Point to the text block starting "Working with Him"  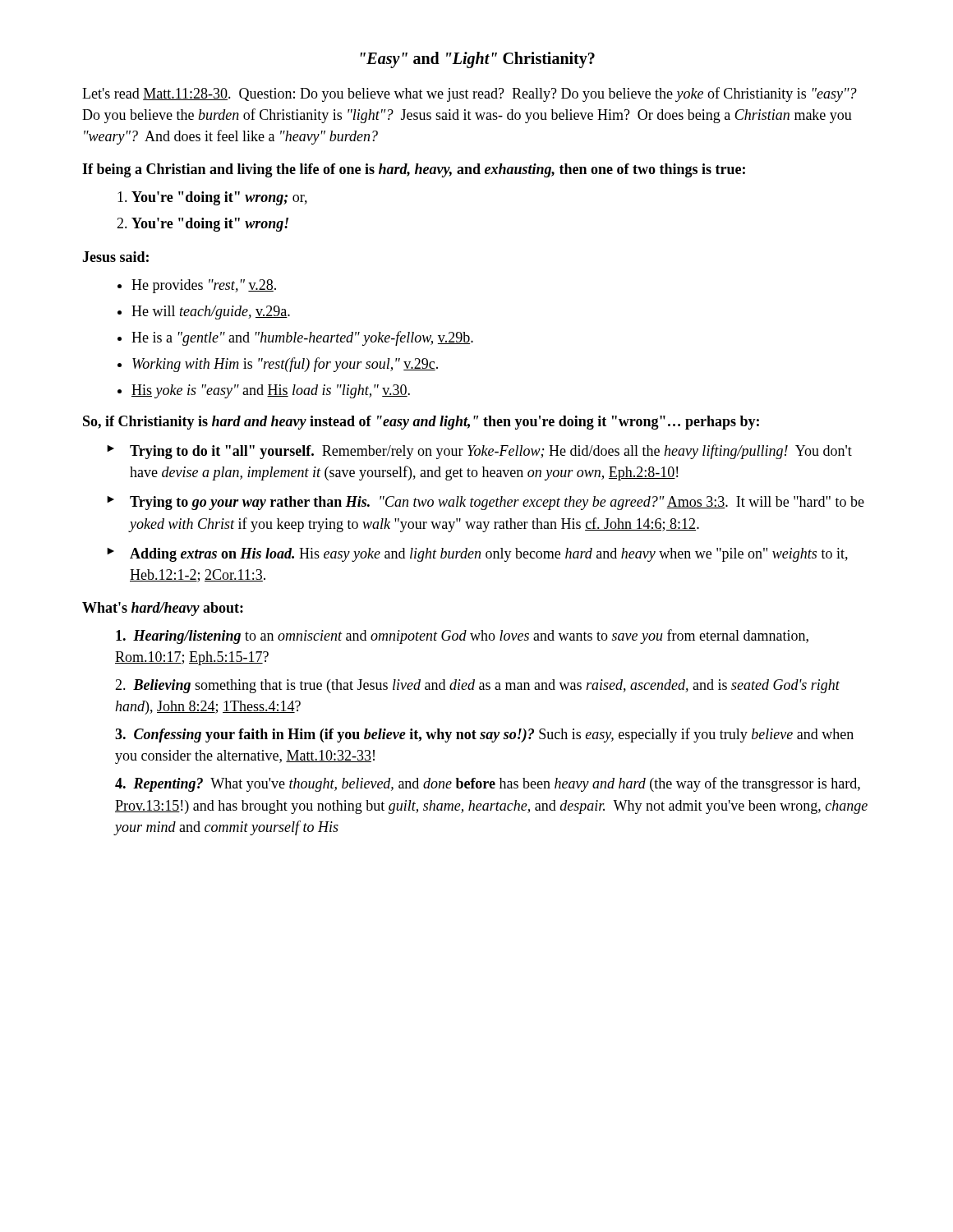278,365
